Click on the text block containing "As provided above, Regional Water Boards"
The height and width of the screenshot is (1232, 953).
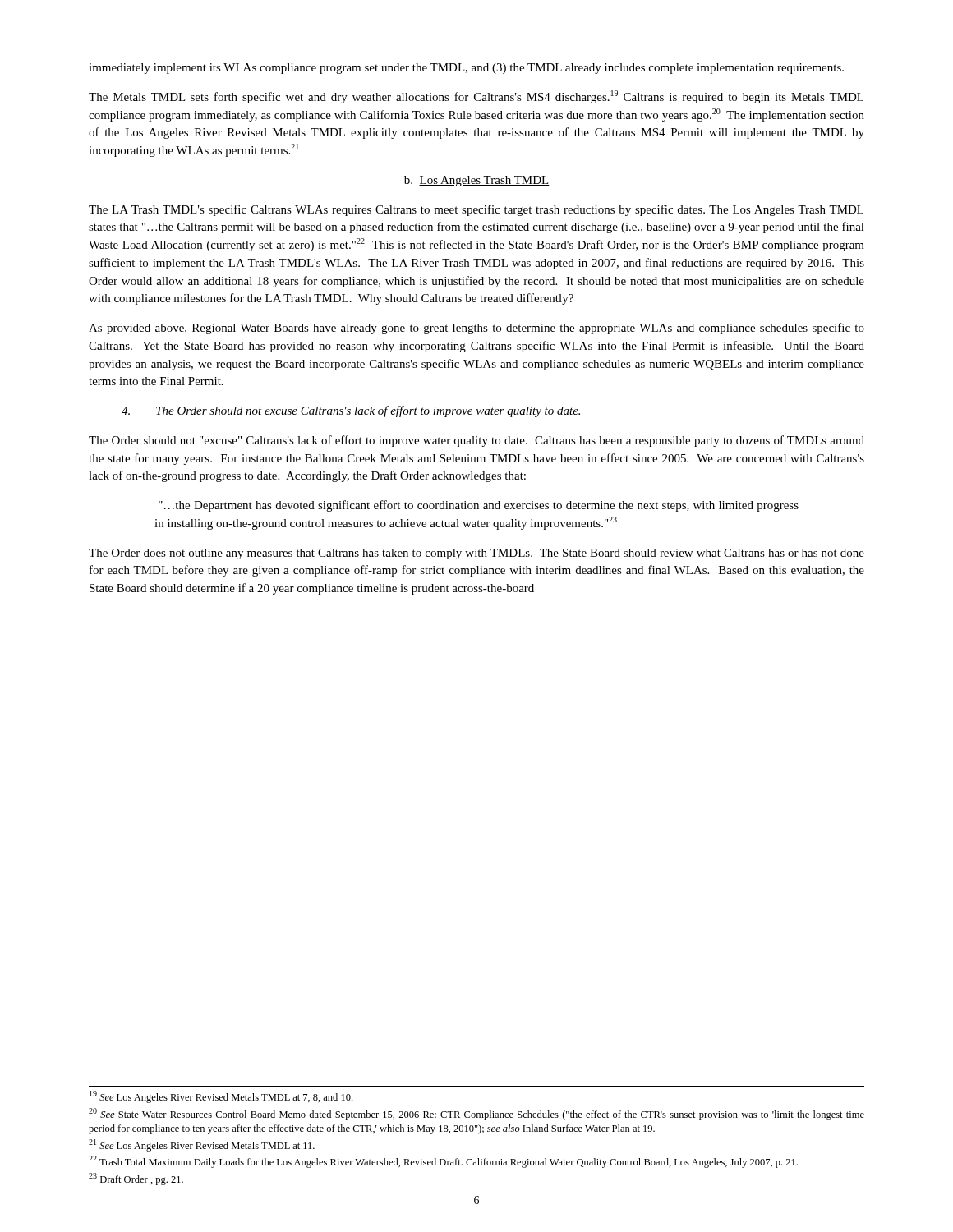(476, 355)
